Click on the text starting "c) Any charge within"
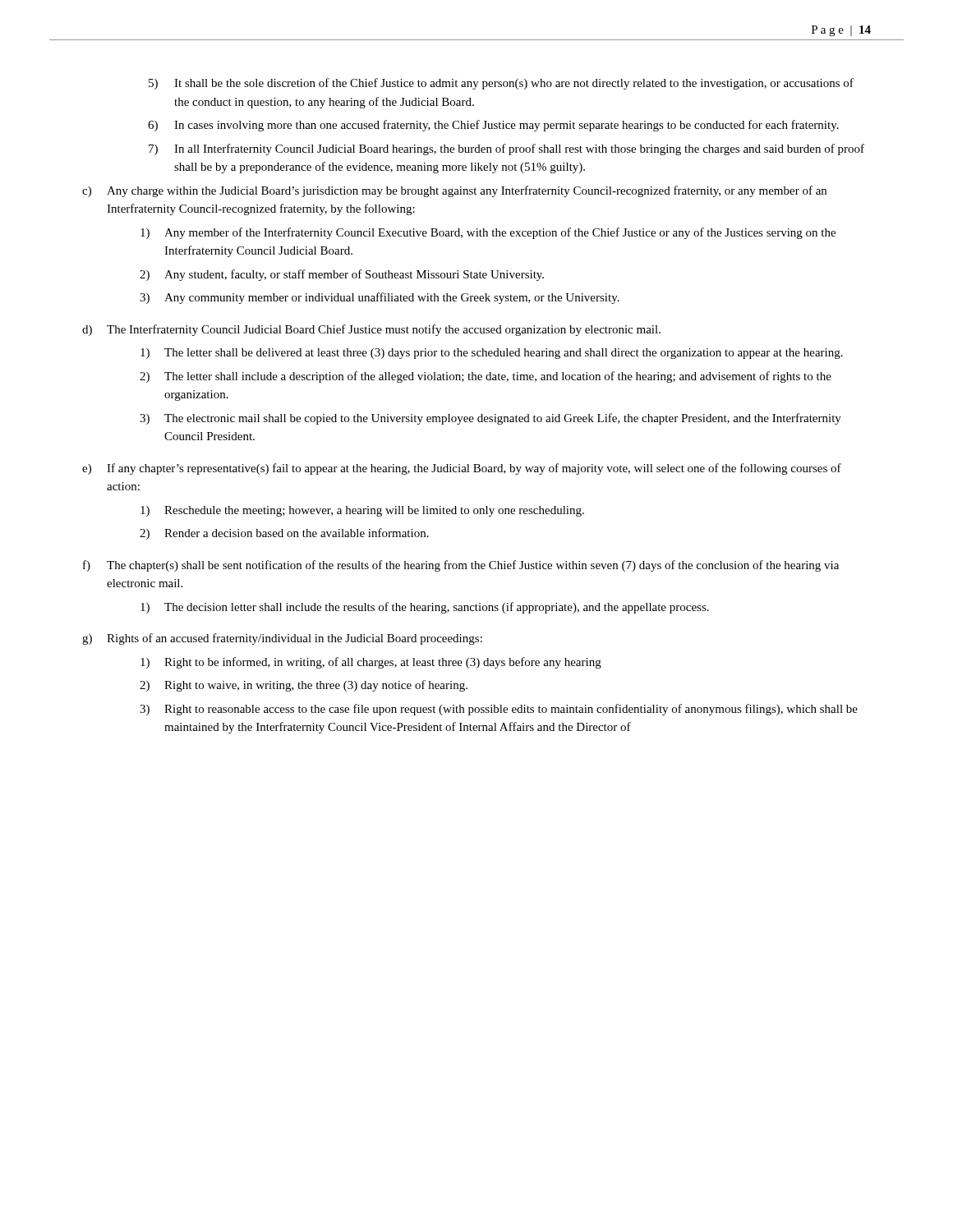Image resolution: width=953 pixels, height=1232 pixels. coord(476,246)
